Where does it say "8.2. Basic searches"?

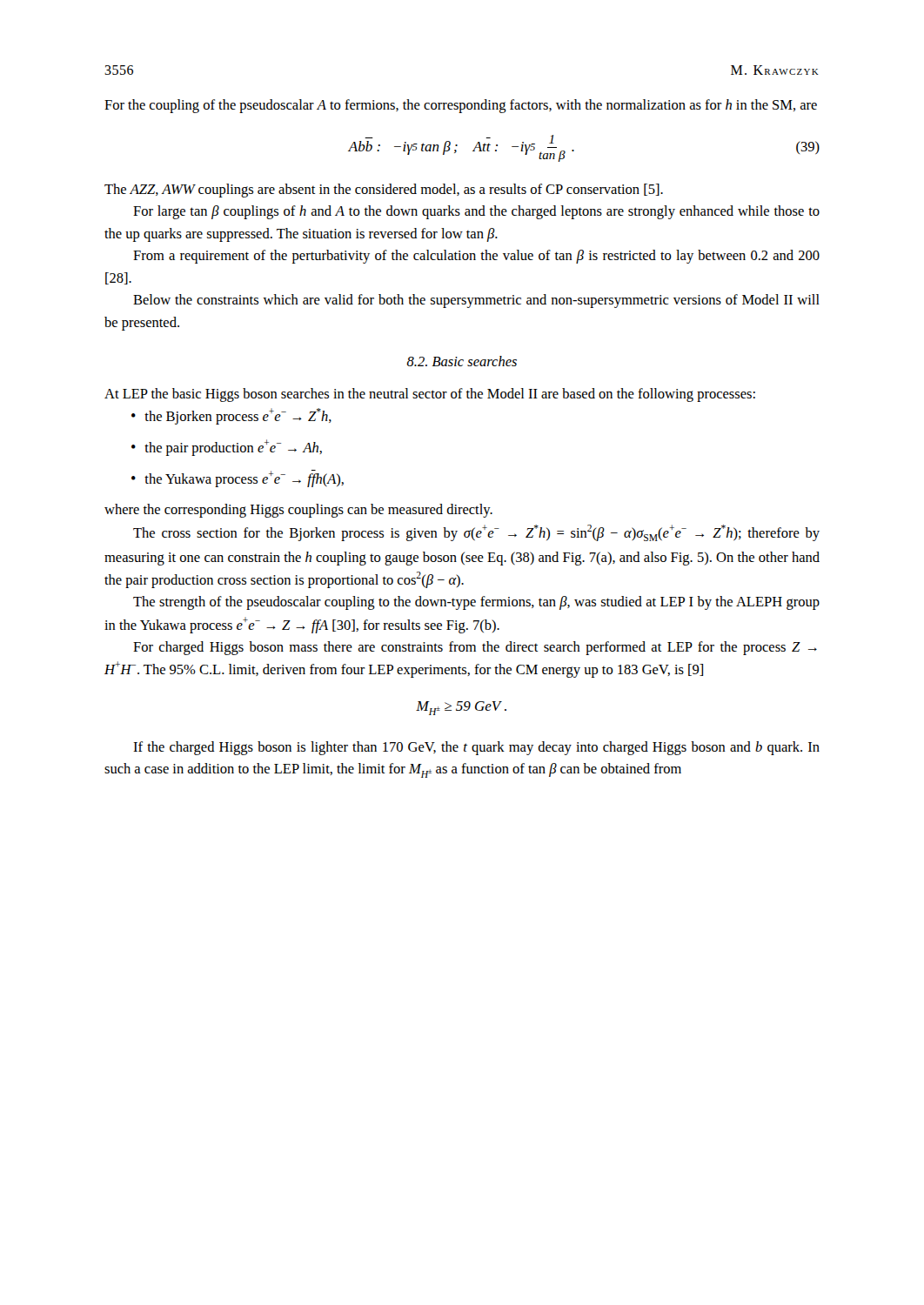click(x=462, y=361)
